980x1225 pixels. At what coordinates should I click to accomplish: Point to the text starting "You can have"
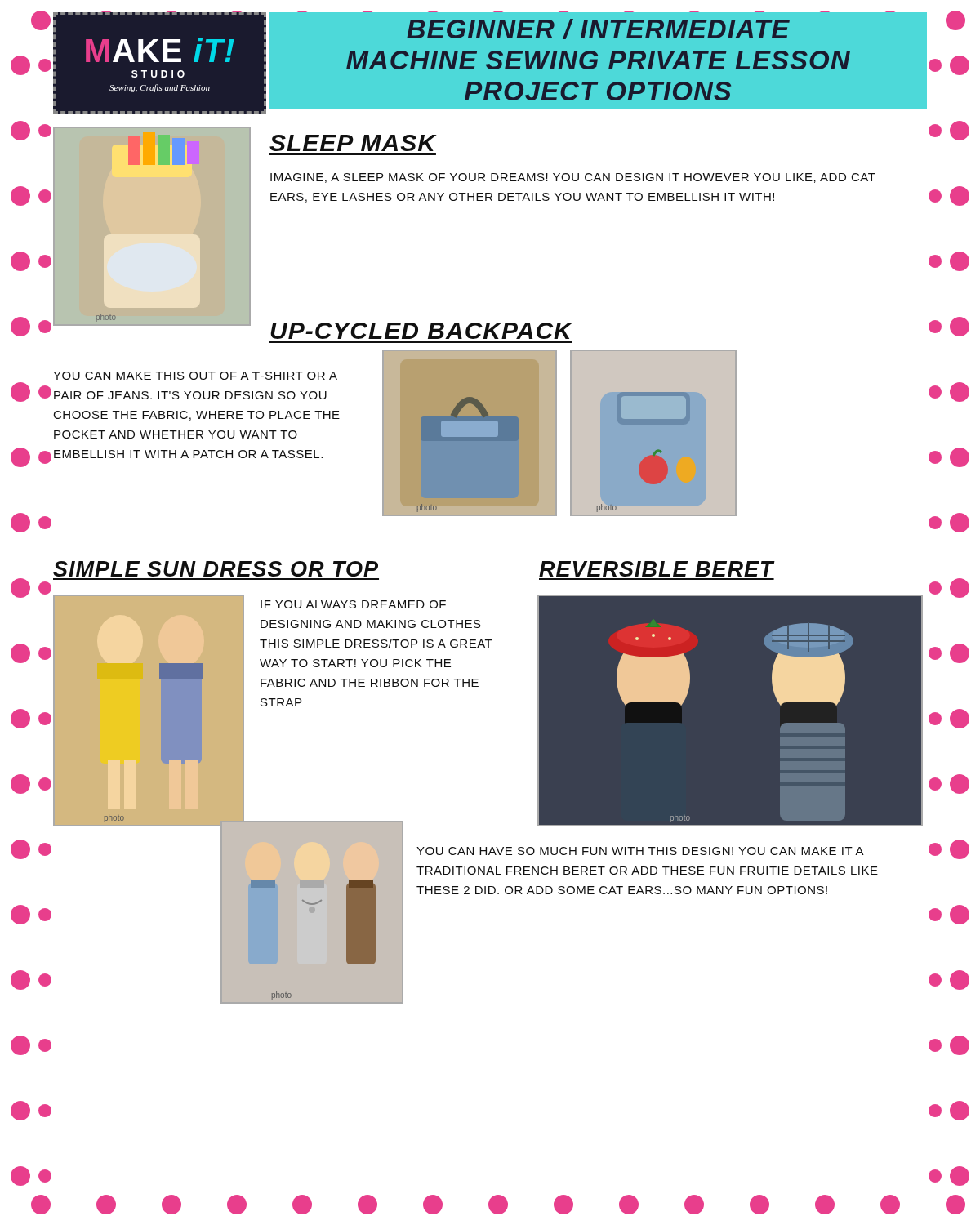point(647,870)
